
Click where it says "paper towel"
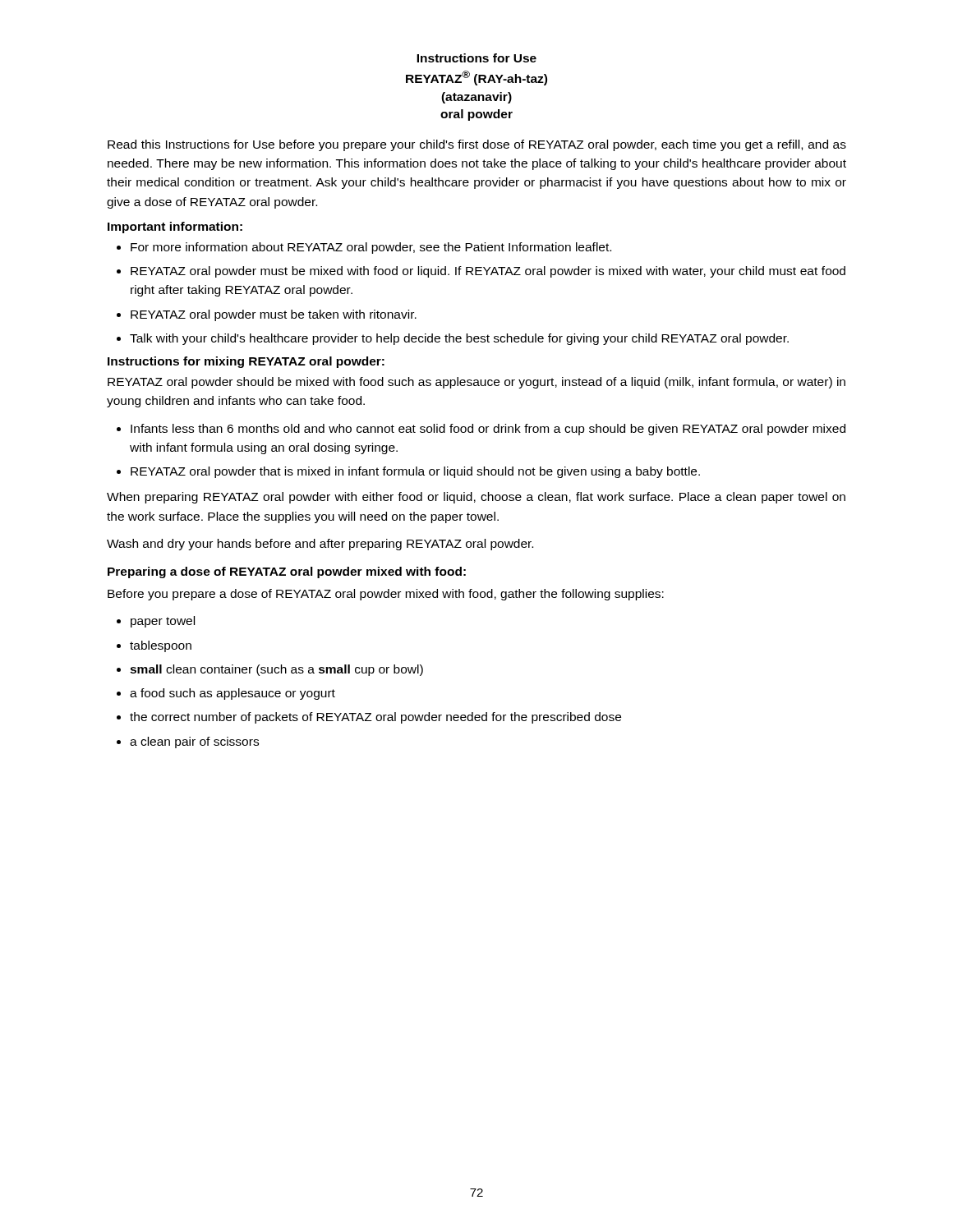[163, 621]
